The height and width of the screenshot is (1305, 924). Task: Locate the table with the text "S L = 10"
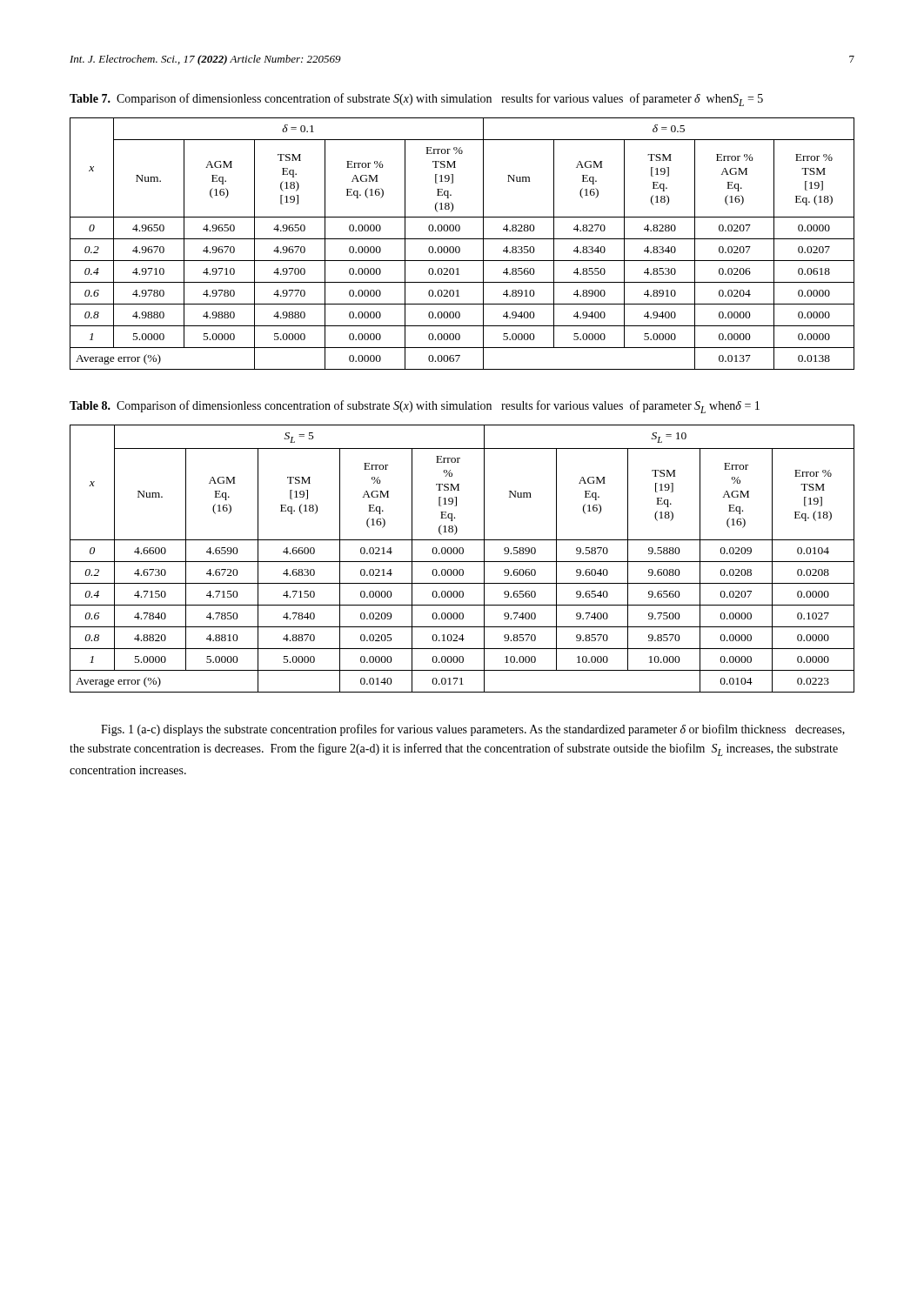pos(462,559)
